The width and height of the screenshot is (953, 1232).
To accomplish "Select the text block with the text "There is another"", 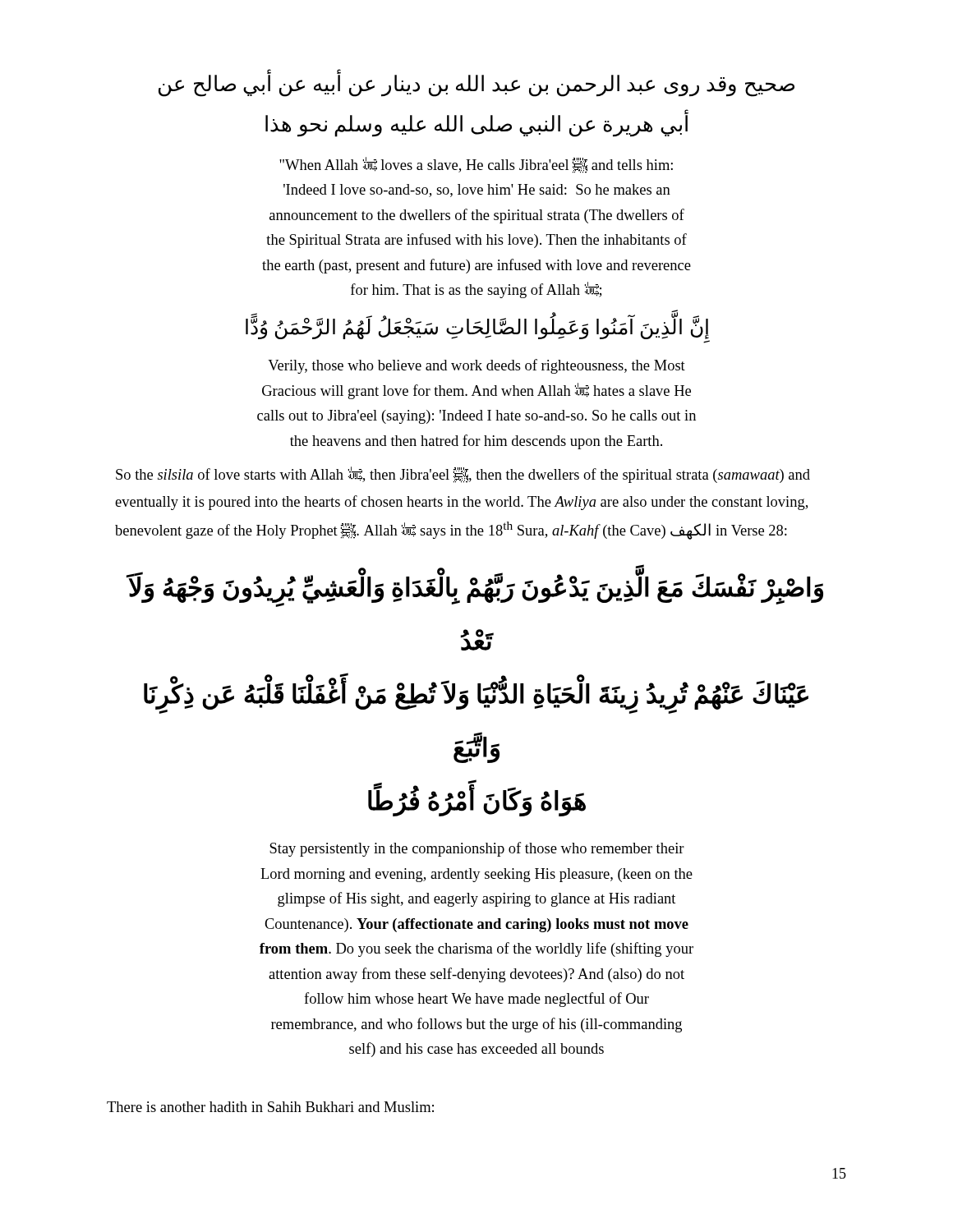I will point(271,1107).
